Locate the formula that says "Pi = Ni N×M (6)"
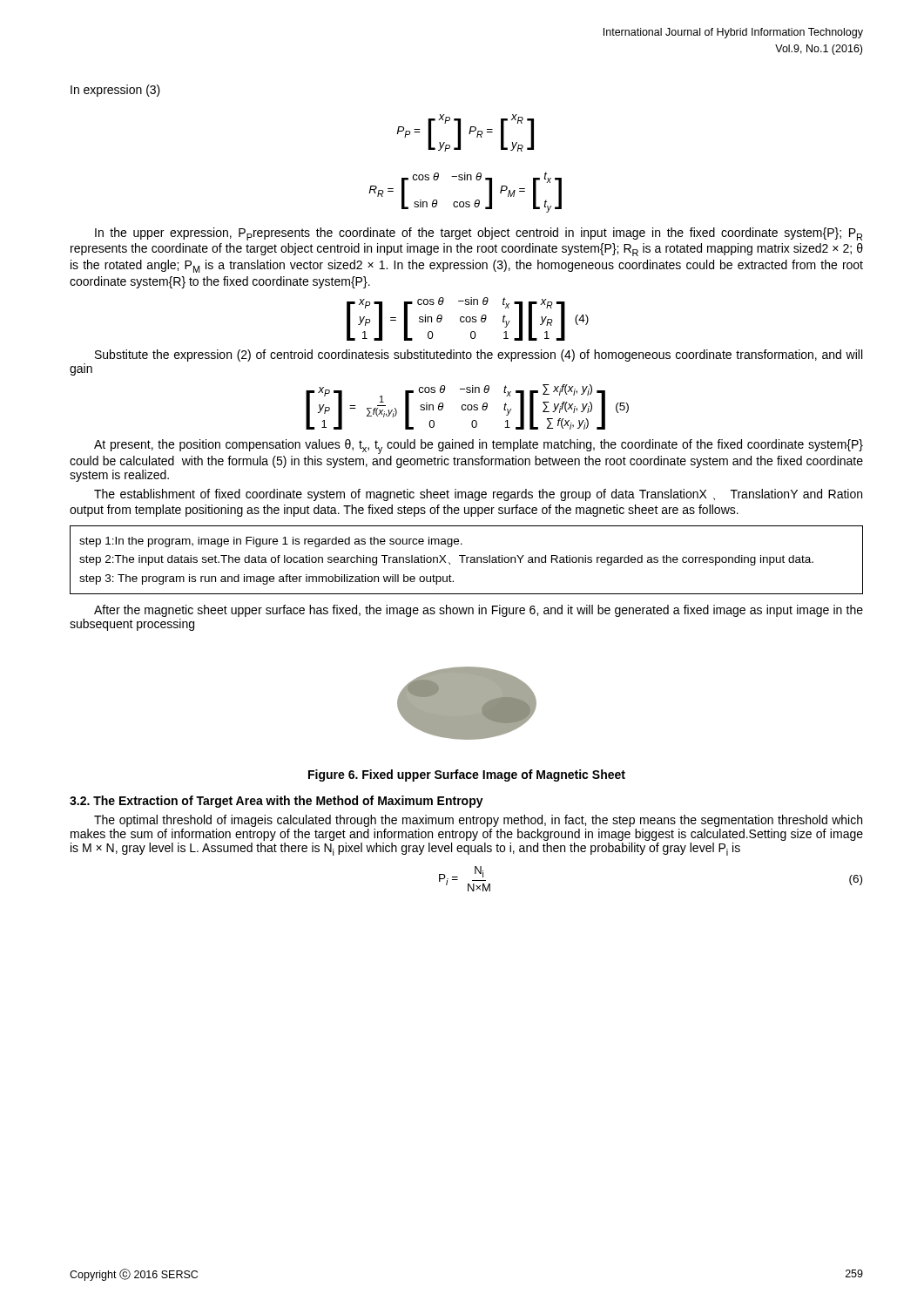Screen dimensions: 1307x924 [x=466, y=879]
